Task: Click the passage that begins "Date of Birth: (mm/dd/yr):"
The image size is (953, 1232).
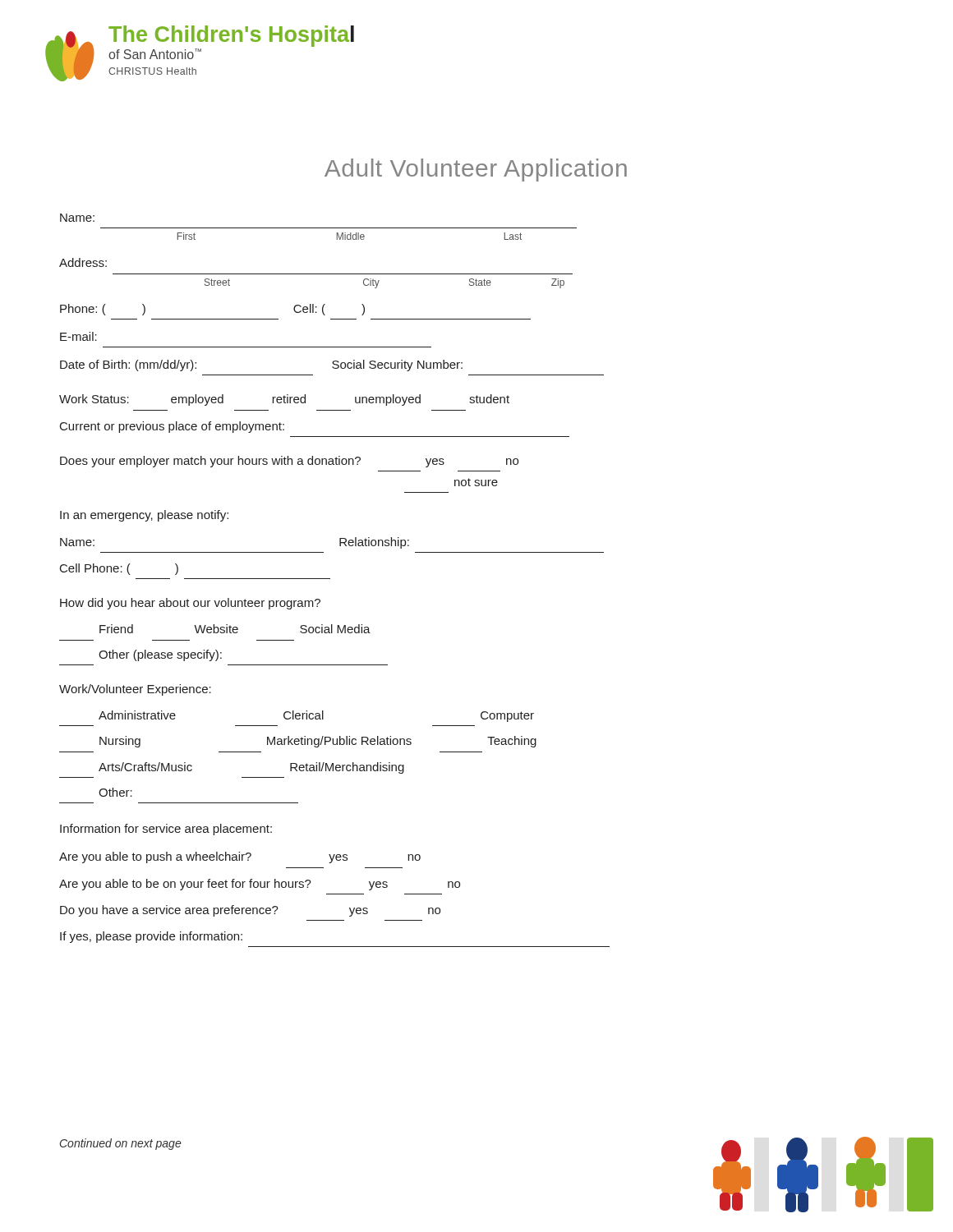Action: (x=332, y=365)
